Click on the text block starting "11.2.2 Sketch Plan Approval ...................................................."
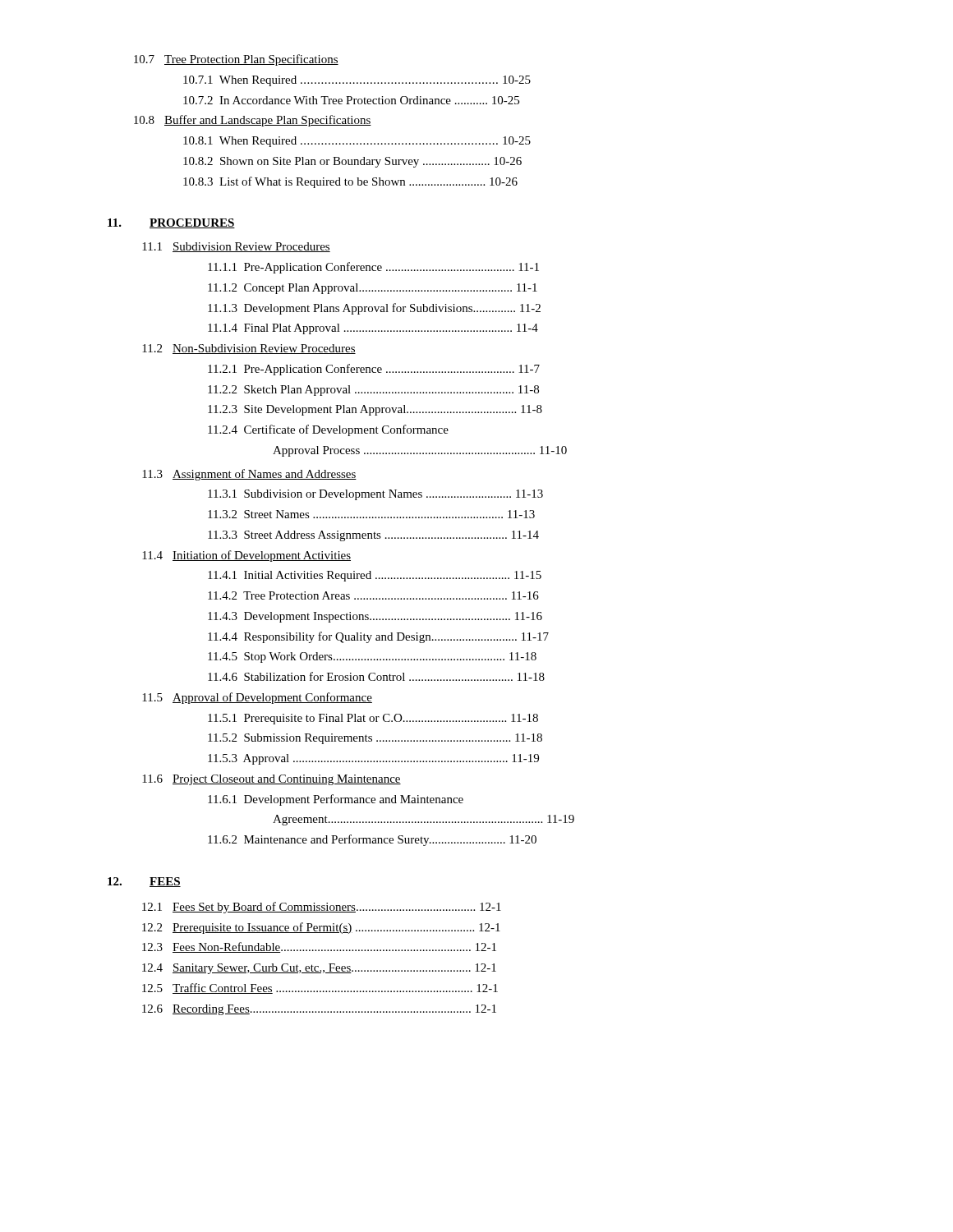953x1232 pixels. point(543,389)
